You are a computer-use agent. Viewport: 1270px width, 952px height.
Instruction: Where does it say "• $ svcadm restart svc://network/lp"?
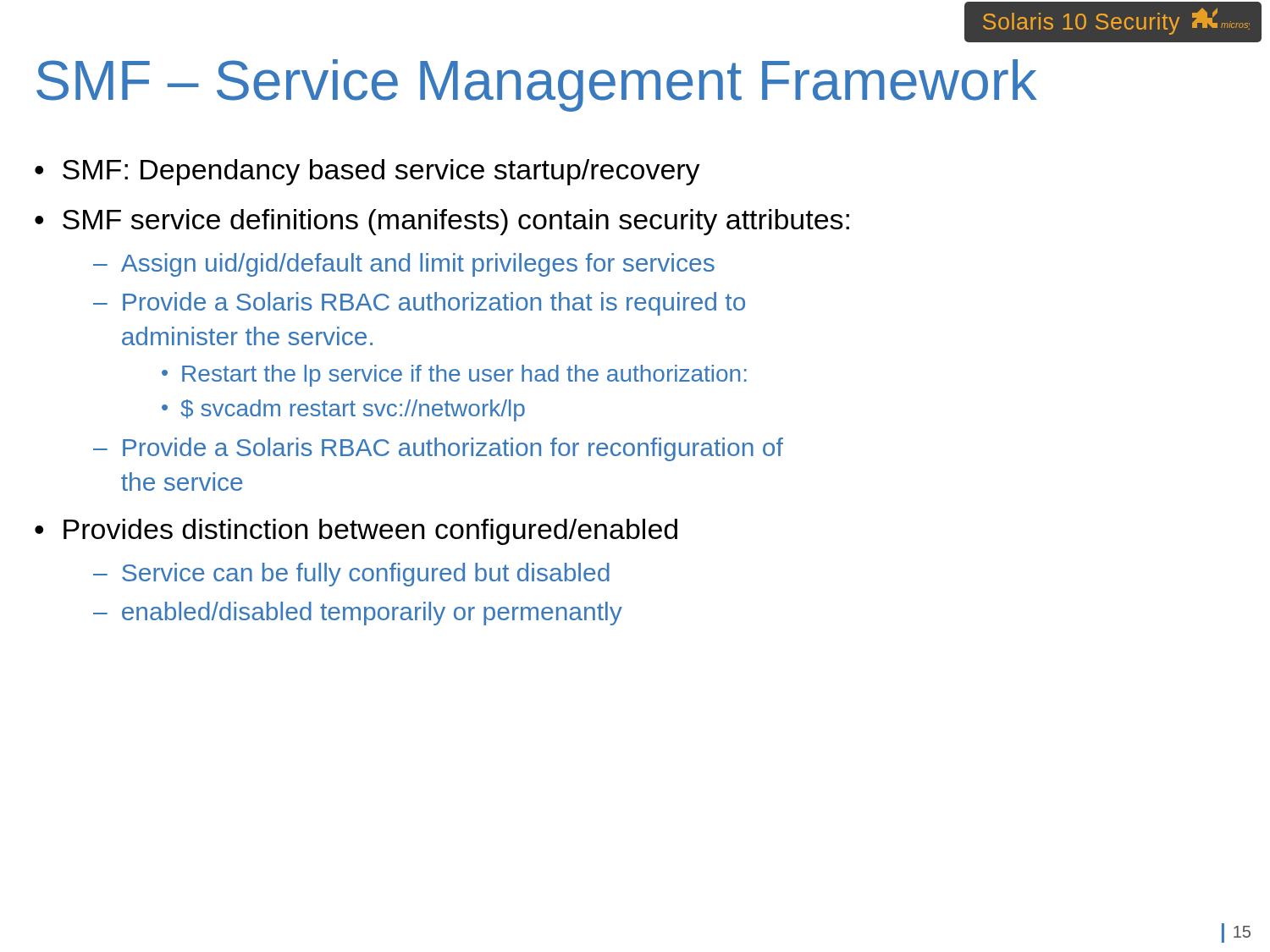point(343,409)
